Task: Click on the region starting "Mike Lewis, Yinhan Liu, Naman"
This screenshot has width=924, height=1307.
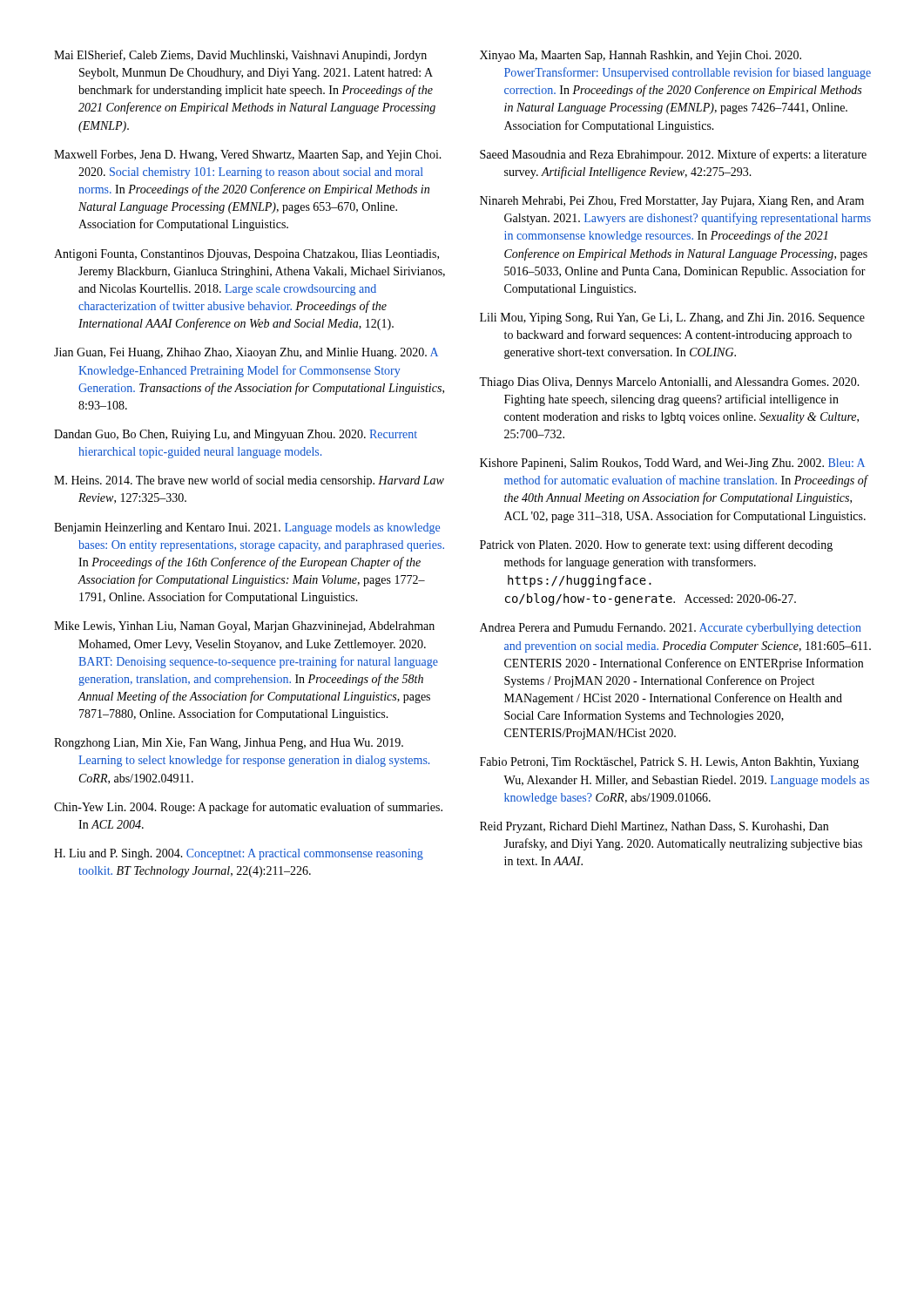Action: (x=246, y=670)
